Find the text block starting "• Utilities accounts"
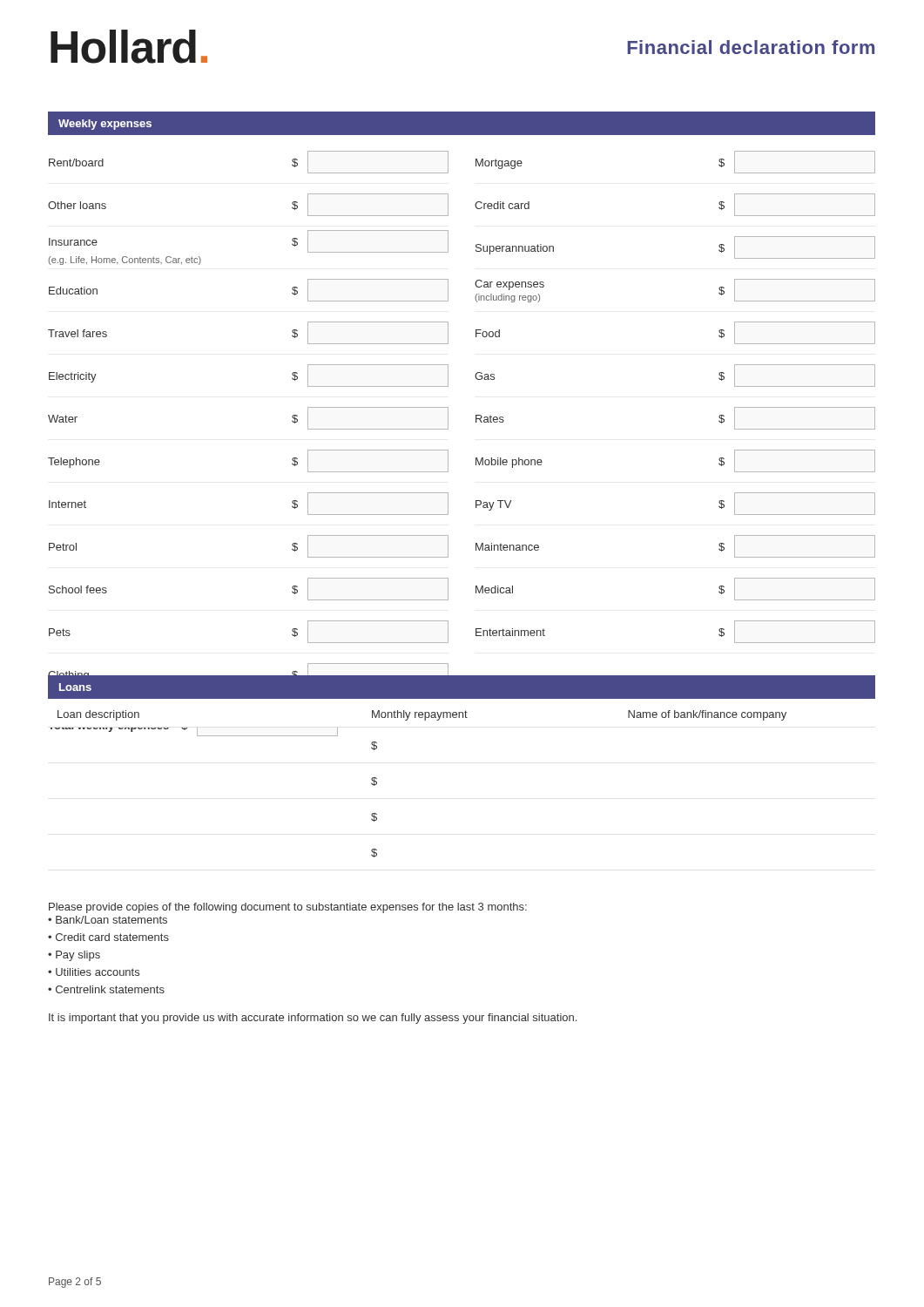924x1307 pixels. [94, 972]
